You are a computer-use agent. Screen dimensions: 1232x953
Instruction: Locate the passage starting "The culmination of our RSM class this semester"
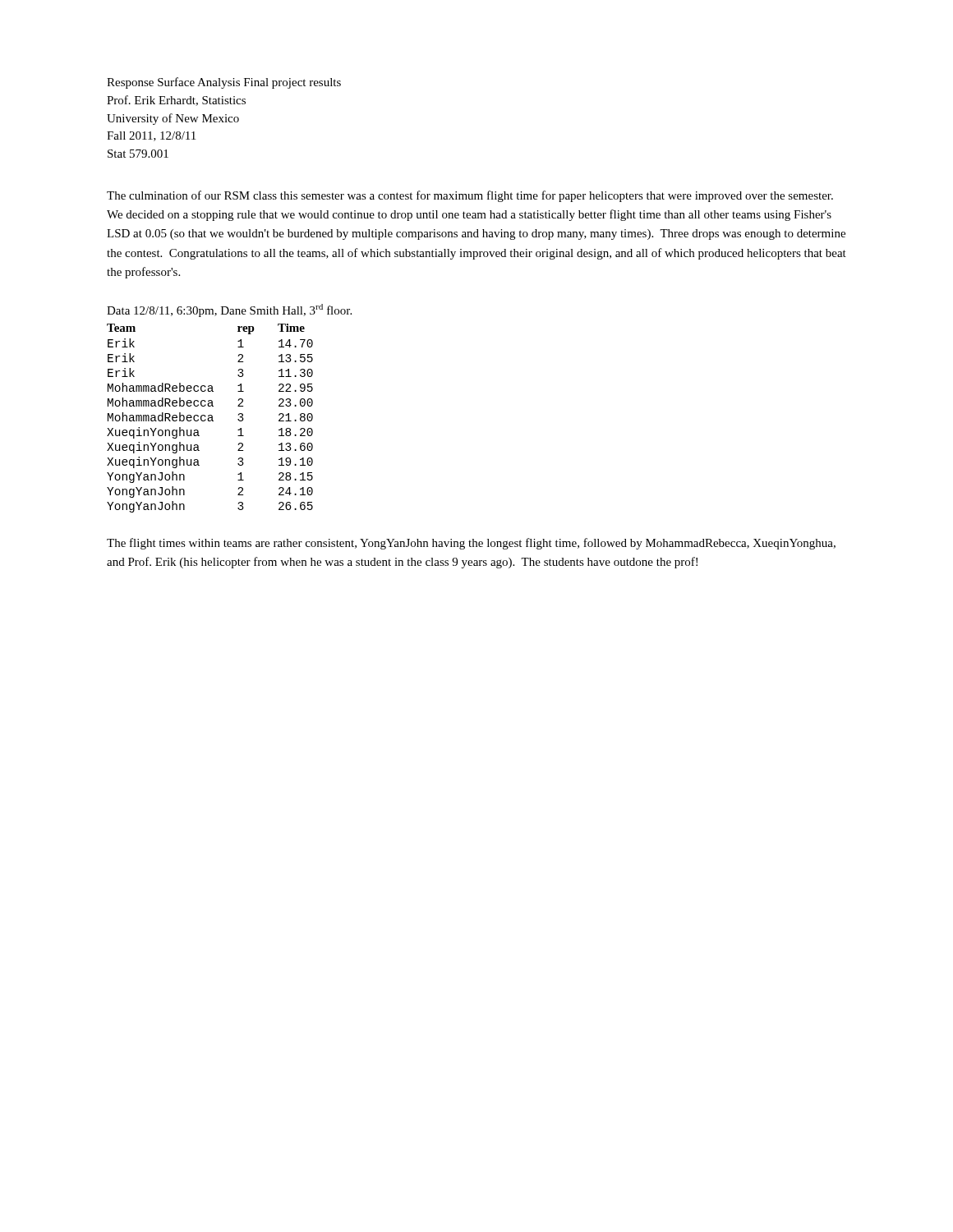tap(476, 233)
